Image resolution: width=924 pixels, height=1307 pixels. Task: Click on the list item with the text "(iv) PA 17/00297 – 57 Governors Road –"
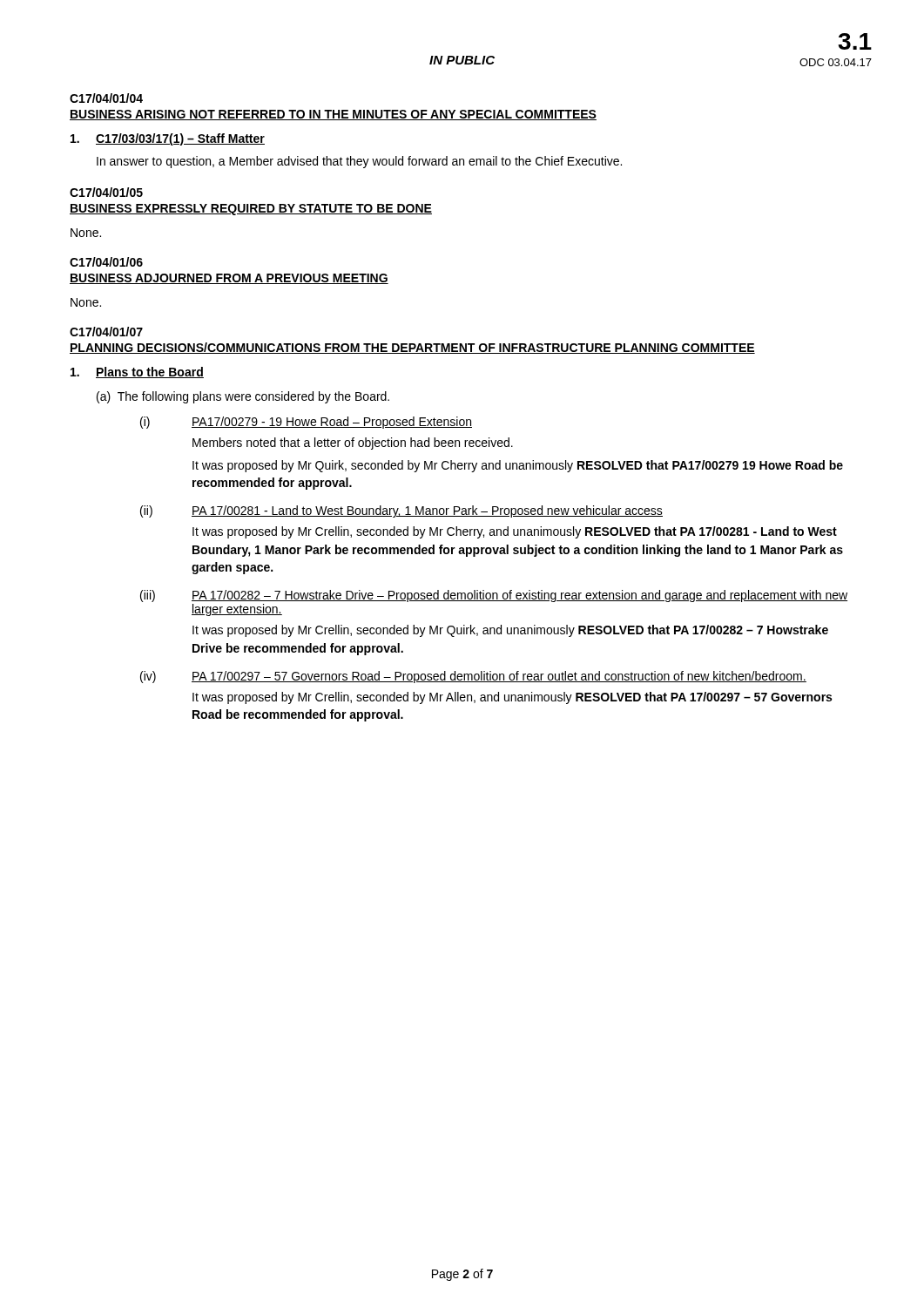497,696
